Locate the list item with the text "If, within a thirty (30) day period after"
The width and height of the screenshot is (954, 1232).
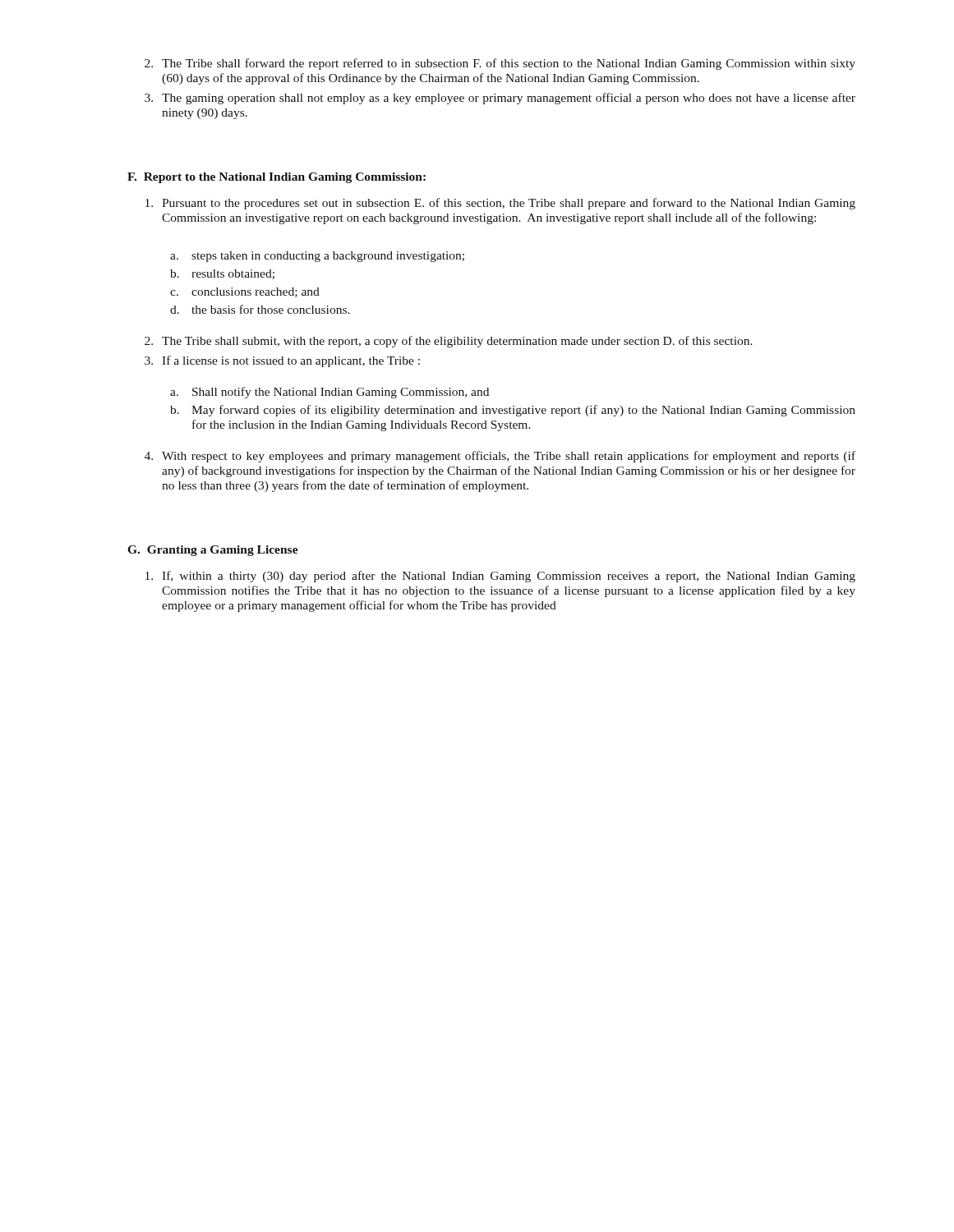pyautogui.click(x=491, y=590)
